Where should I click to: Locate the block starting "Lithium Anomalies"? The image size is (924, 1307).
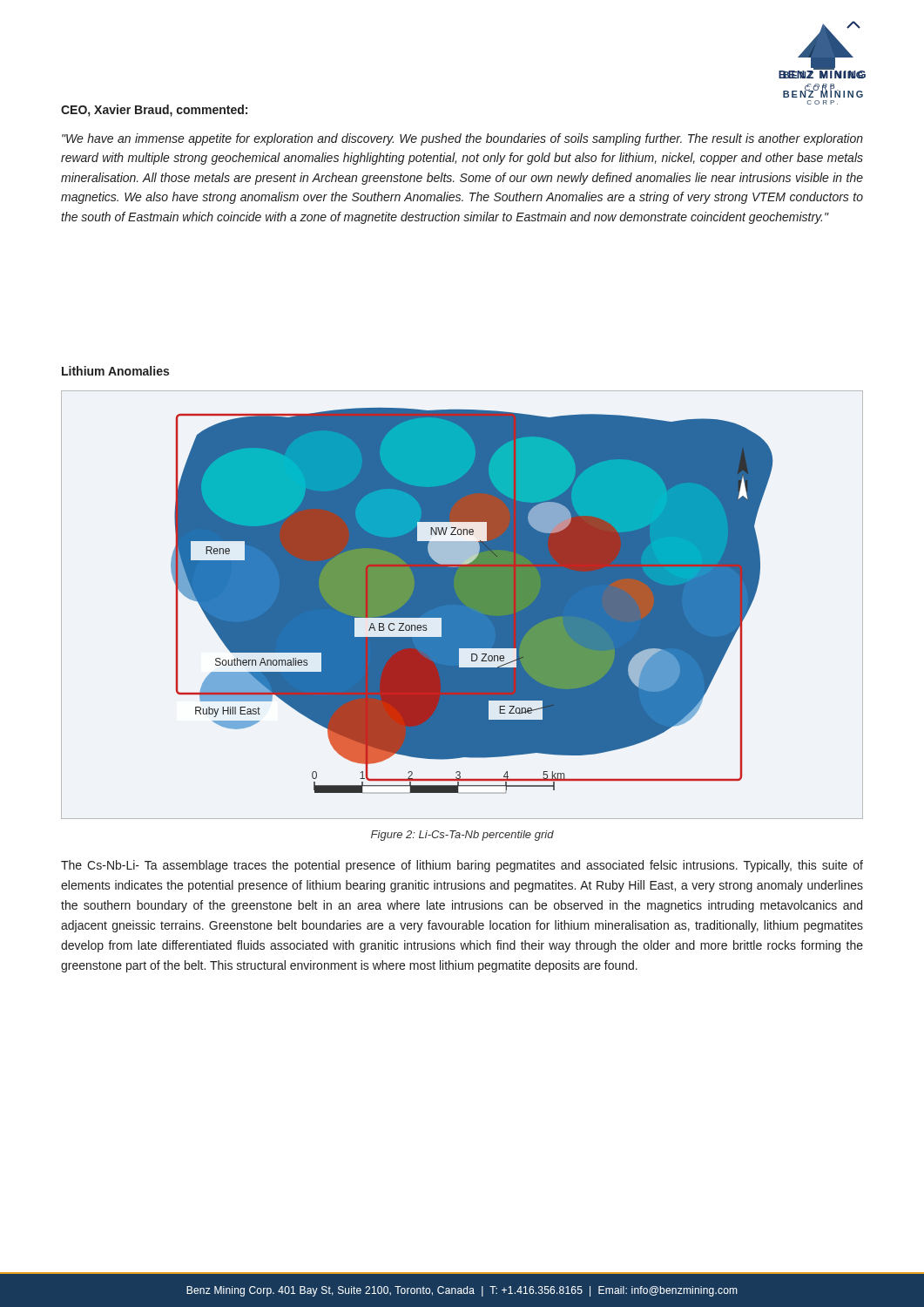click(x=115, y=371)
